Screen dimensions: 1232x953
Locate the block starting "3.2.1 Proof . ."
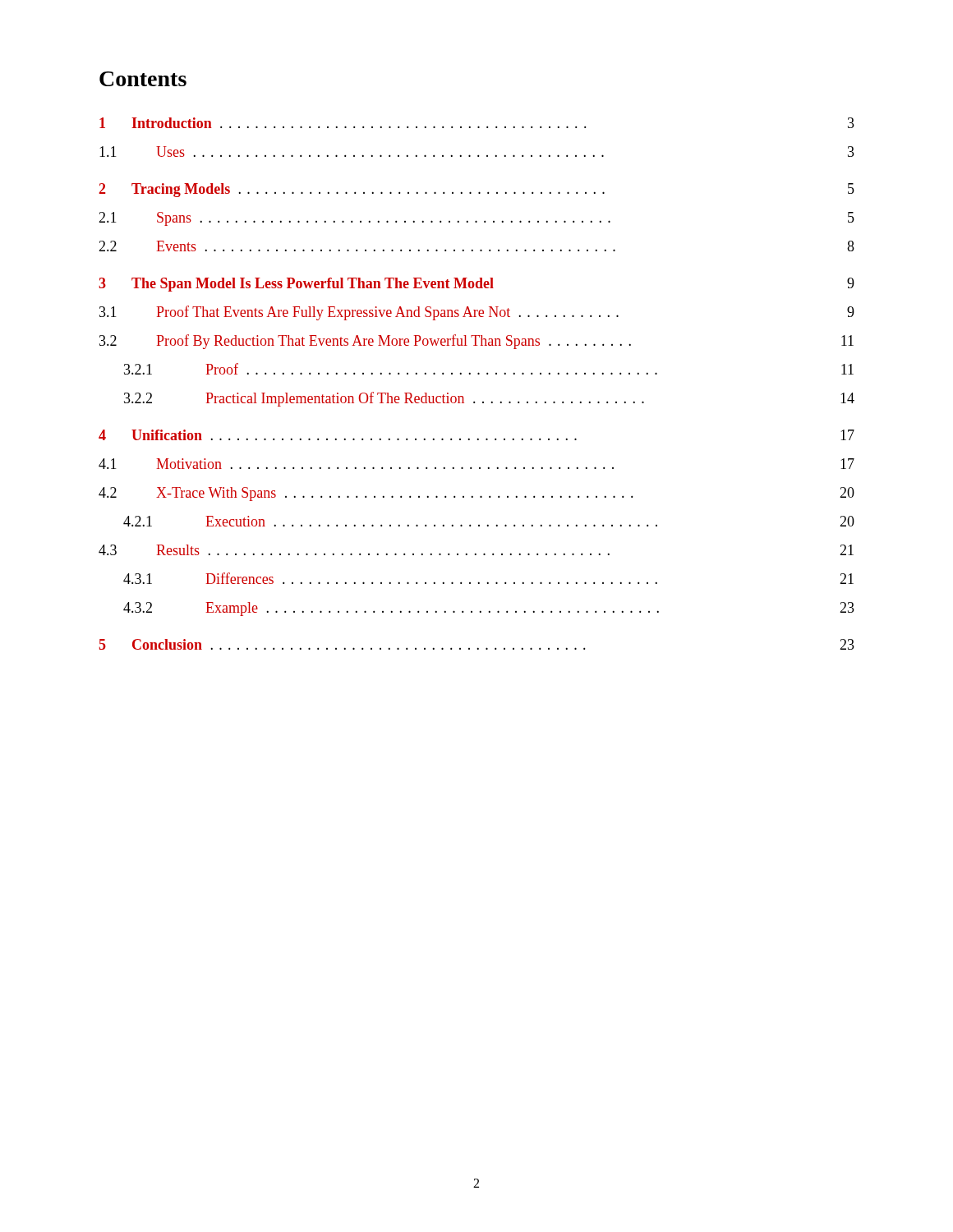click(476, 370)
